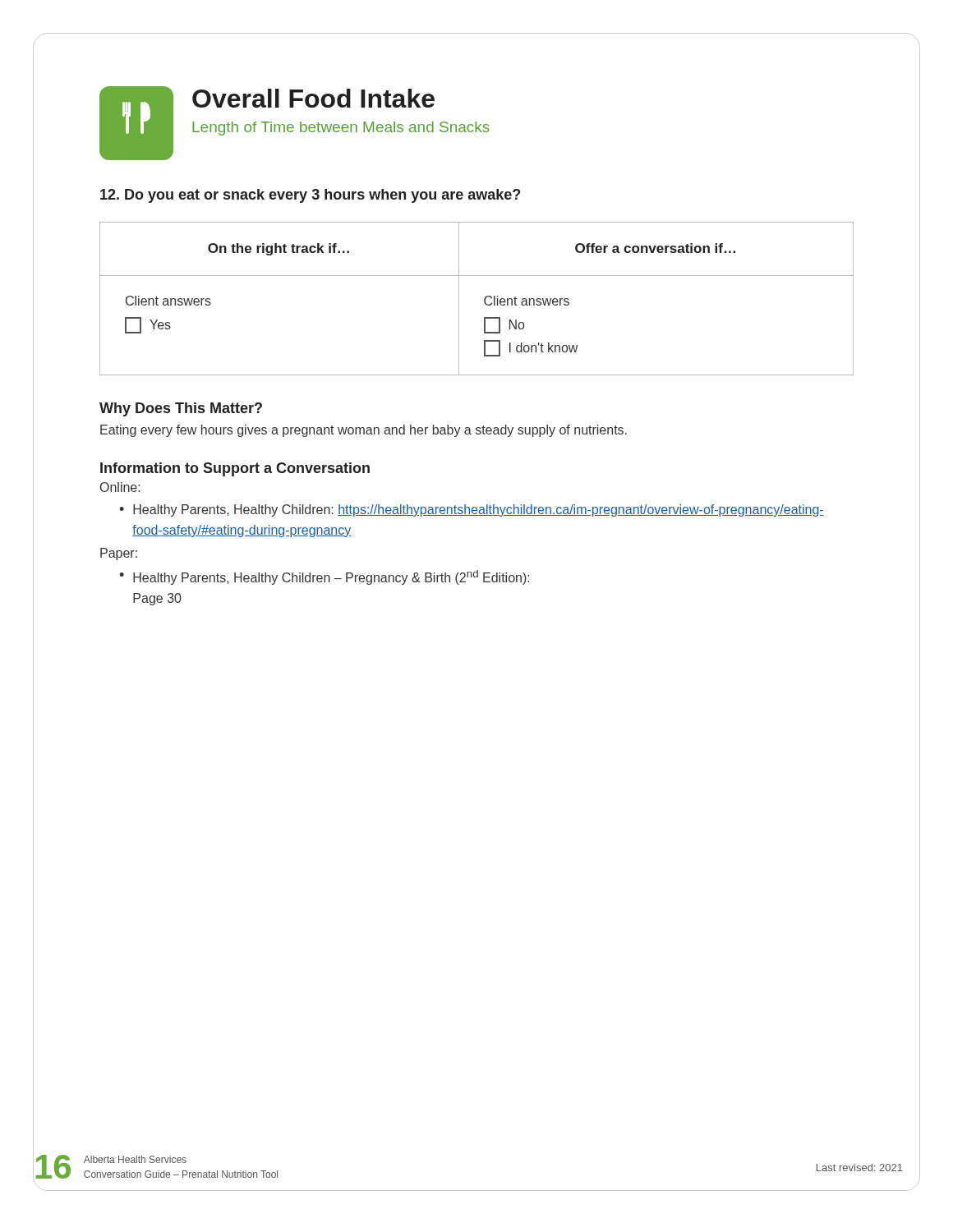953x1232 pixels.
Task: Click a table
Action: 476,299
